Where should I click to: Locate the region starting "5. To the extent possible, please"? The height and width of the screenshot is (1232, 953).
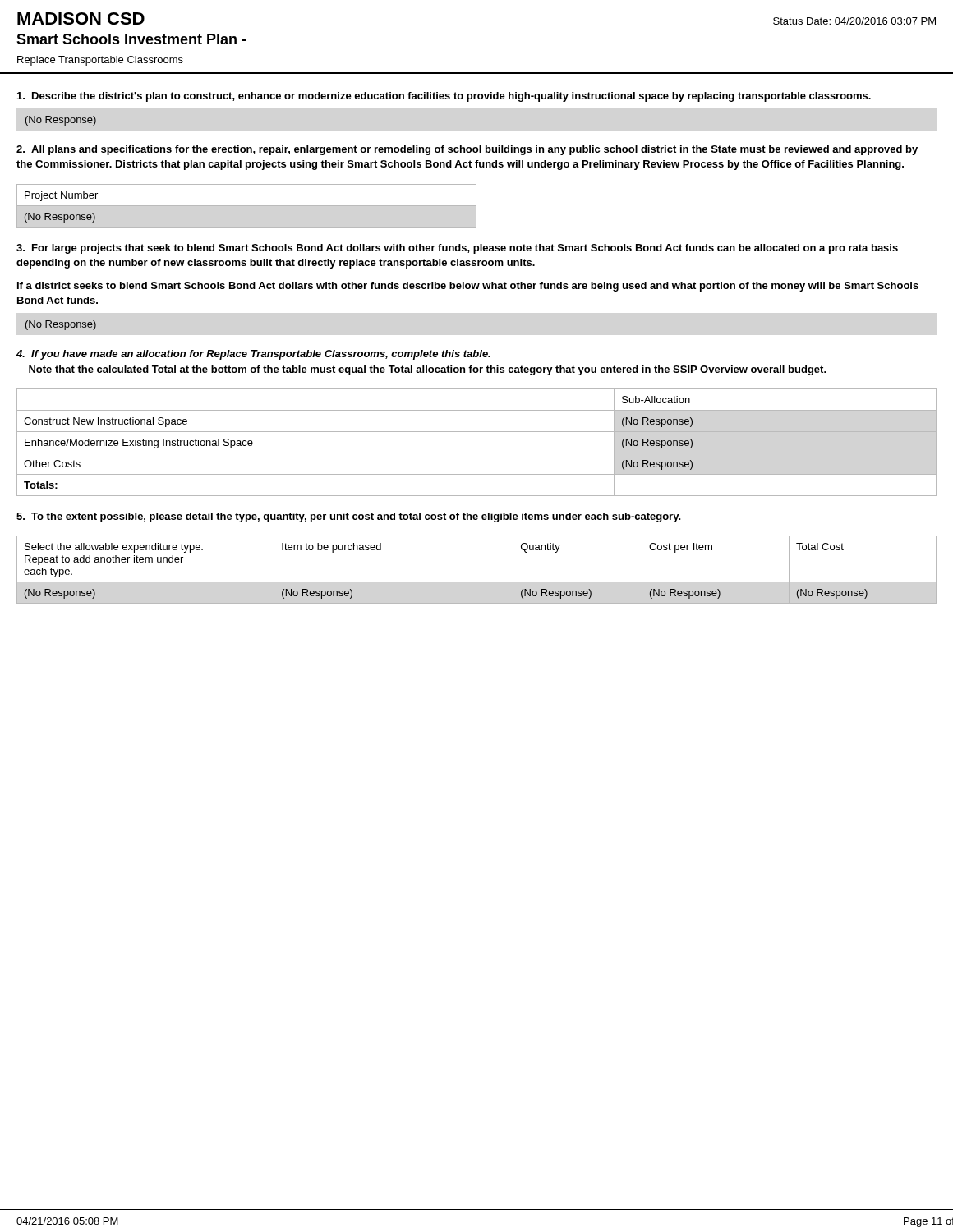476,516
